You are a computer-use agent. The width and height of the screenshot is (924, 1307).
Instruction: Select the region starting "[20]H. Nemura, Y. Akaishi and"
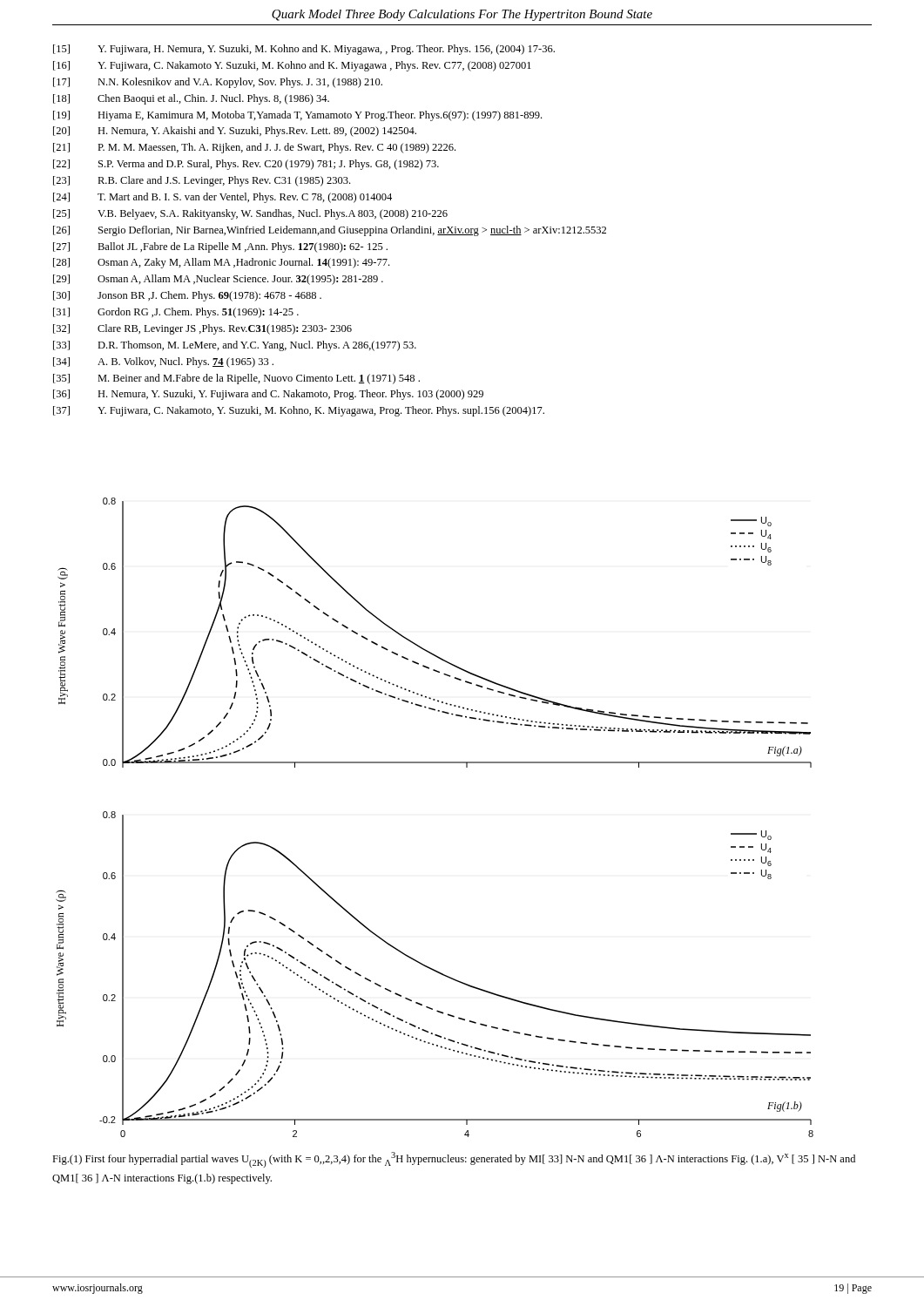tap(462, 131)
